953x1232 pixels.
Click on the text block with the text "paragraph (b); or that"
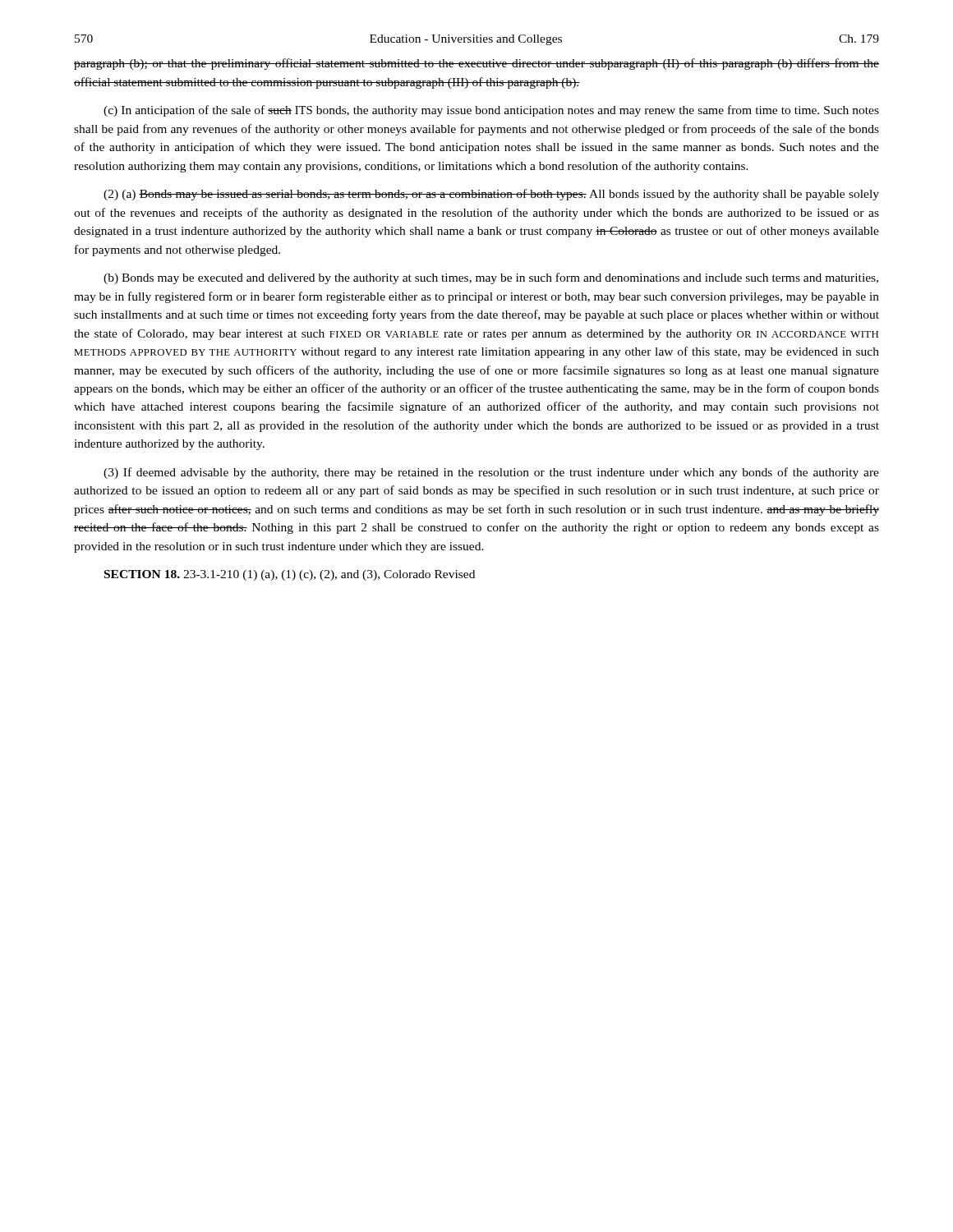pyautogui.click(x=476, y=73)
